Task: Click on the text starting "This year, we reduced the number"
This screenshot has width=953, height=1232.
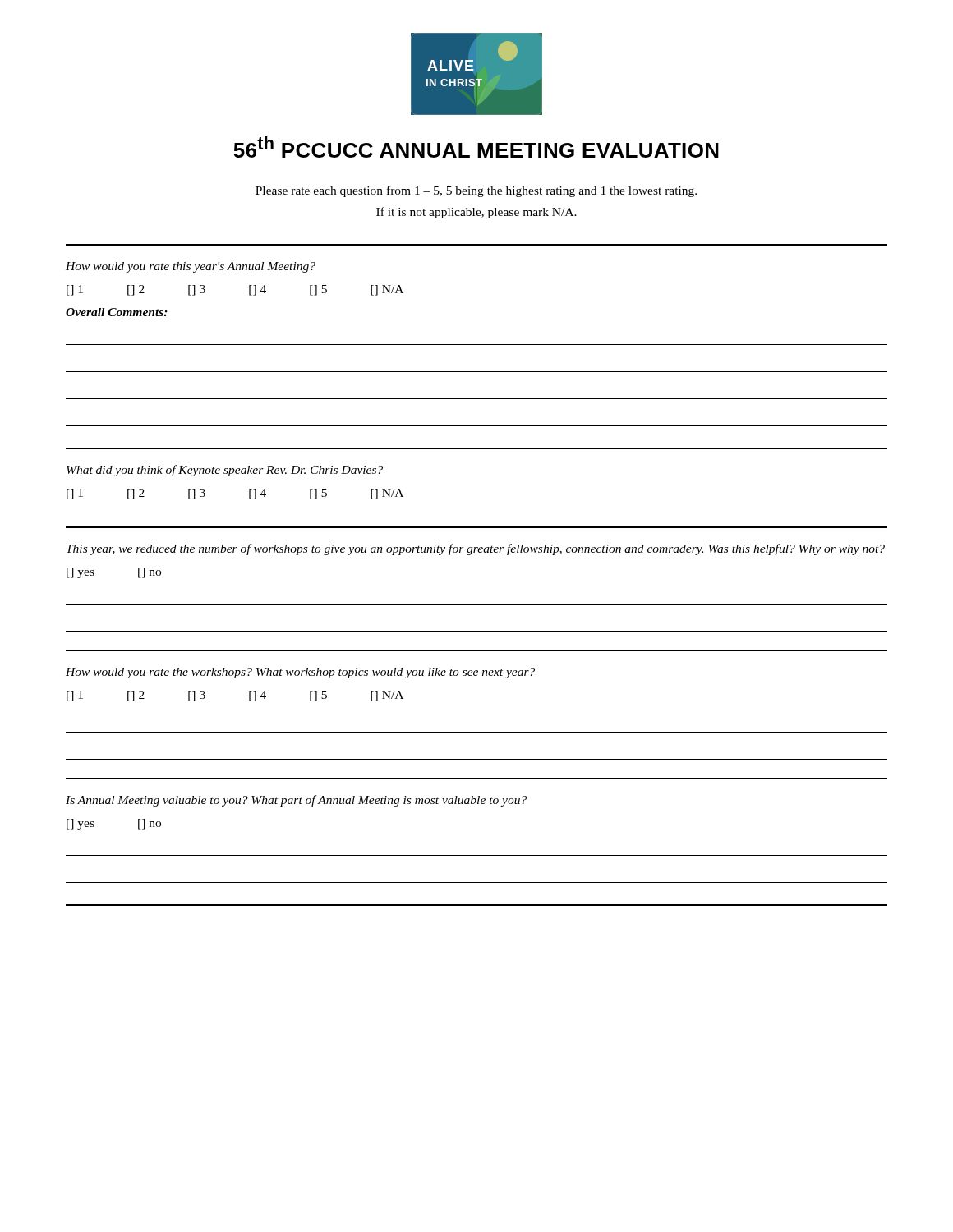Action: [x=476, y=549]
